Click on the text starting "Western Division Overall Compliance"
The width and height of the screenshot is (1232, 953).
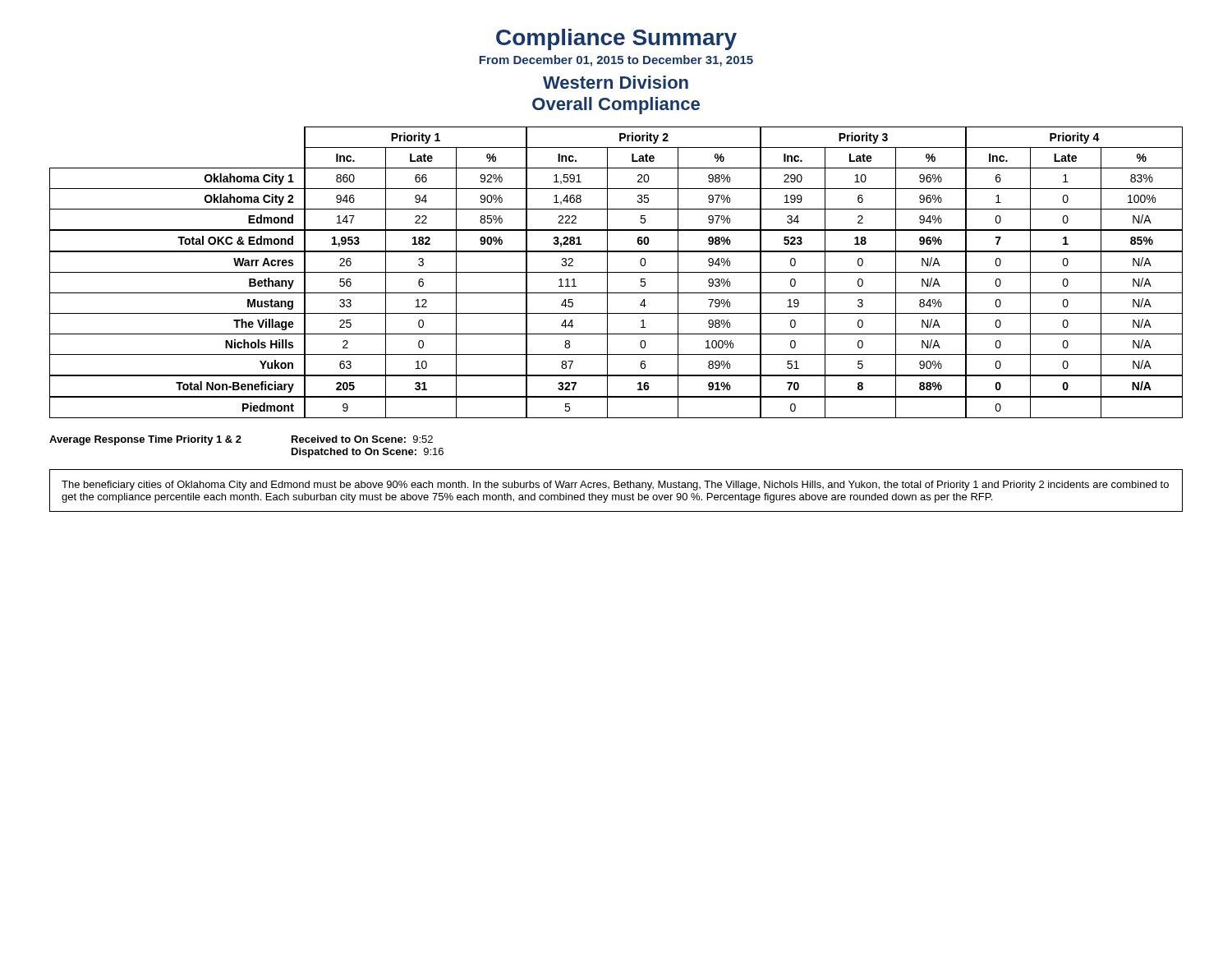coord(616,94)
